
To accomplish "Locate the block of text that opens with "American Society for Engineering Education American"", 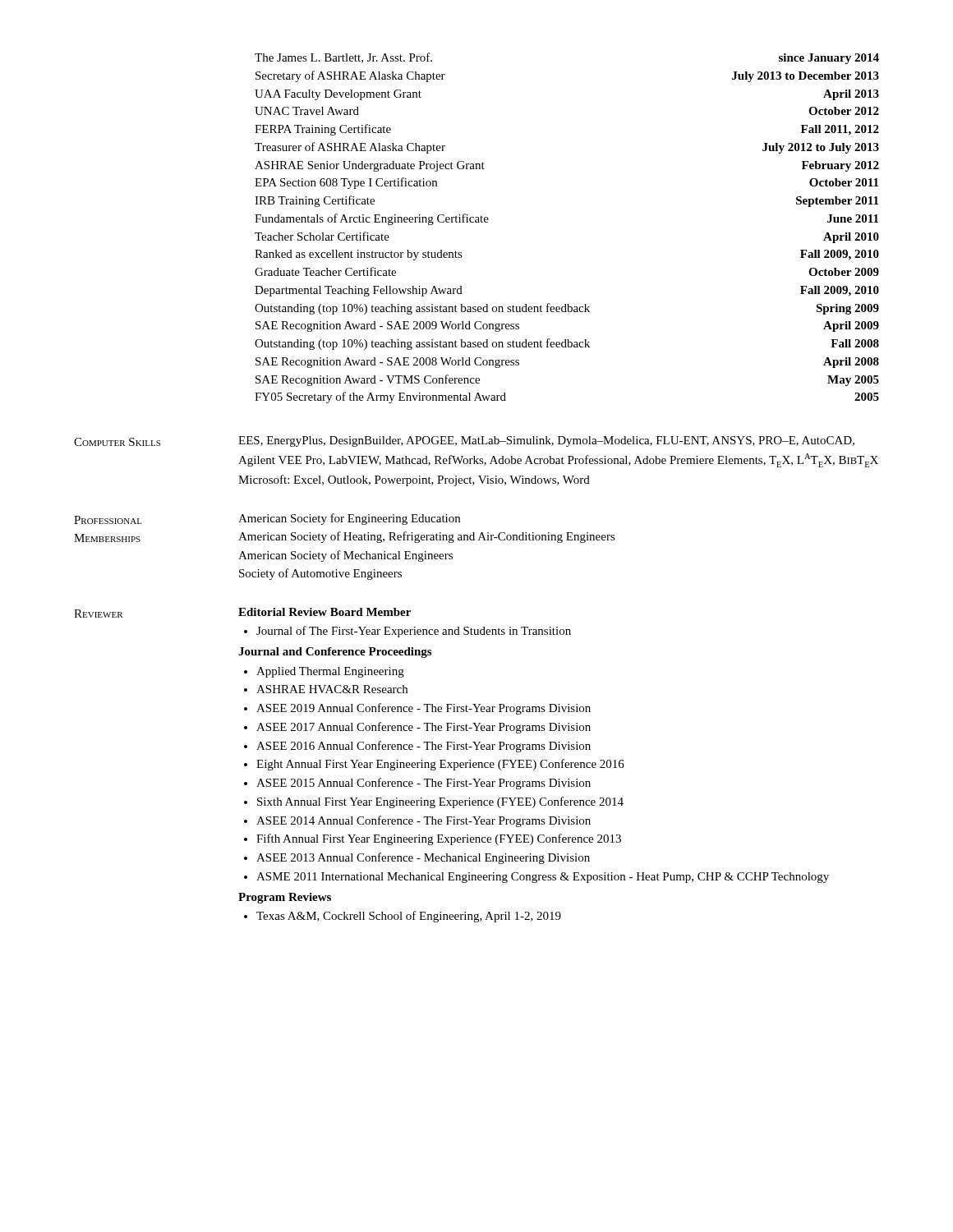I will pos(427,546).
